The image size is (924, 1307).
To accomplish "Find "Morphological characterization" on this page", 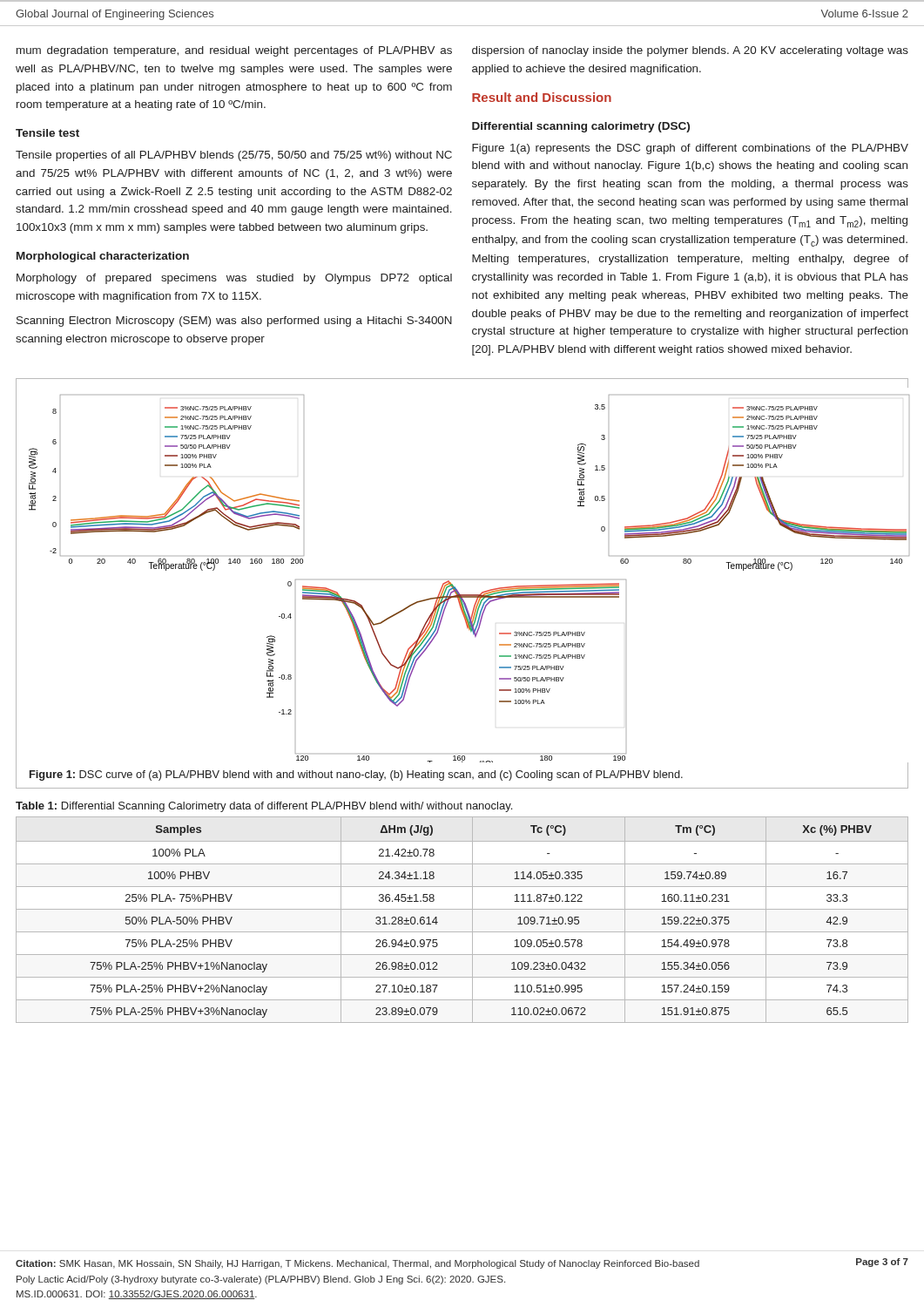I will [x=103, y=256].
